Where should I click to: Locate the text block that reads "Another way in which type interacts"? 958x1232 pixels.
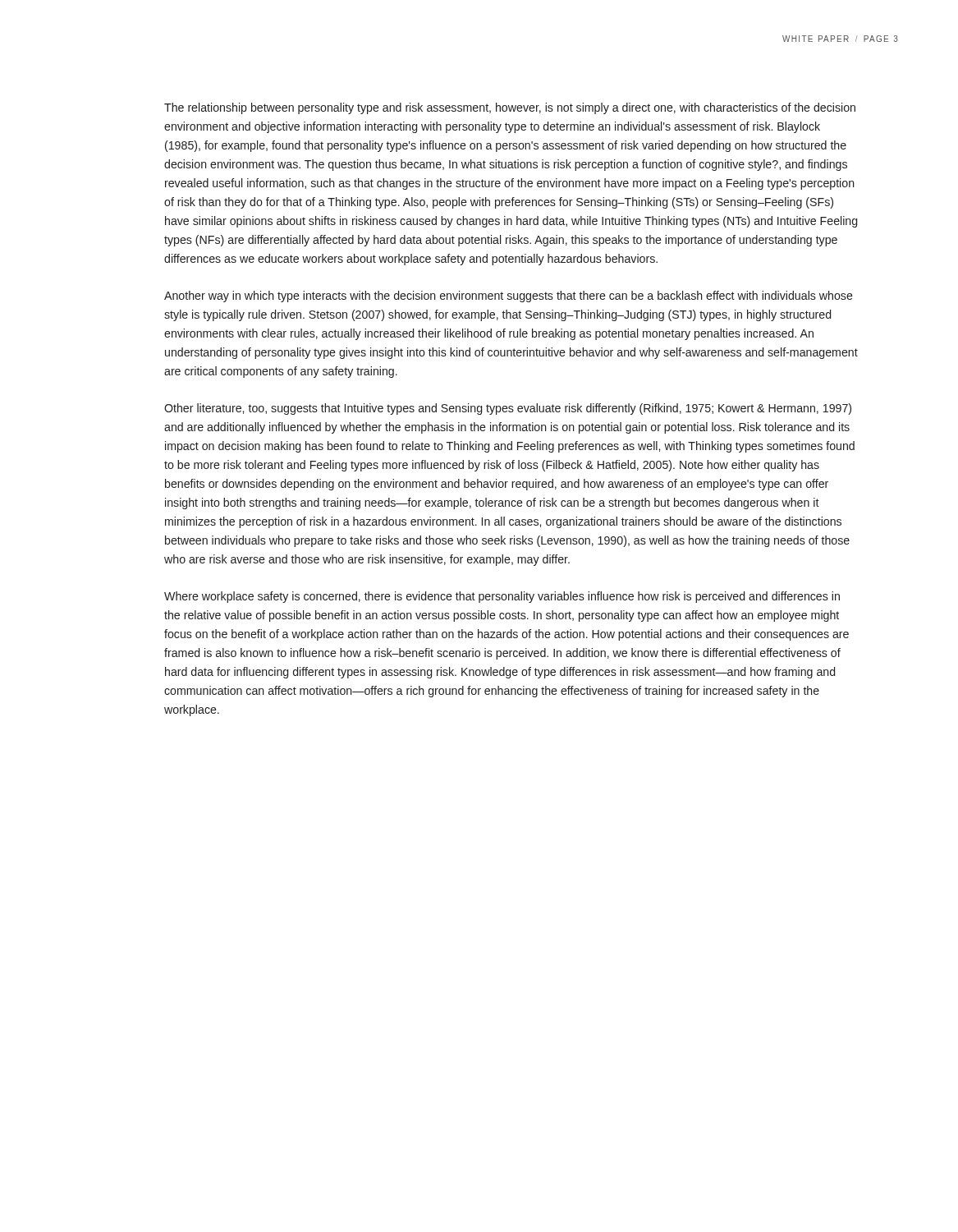click(511, 334)
